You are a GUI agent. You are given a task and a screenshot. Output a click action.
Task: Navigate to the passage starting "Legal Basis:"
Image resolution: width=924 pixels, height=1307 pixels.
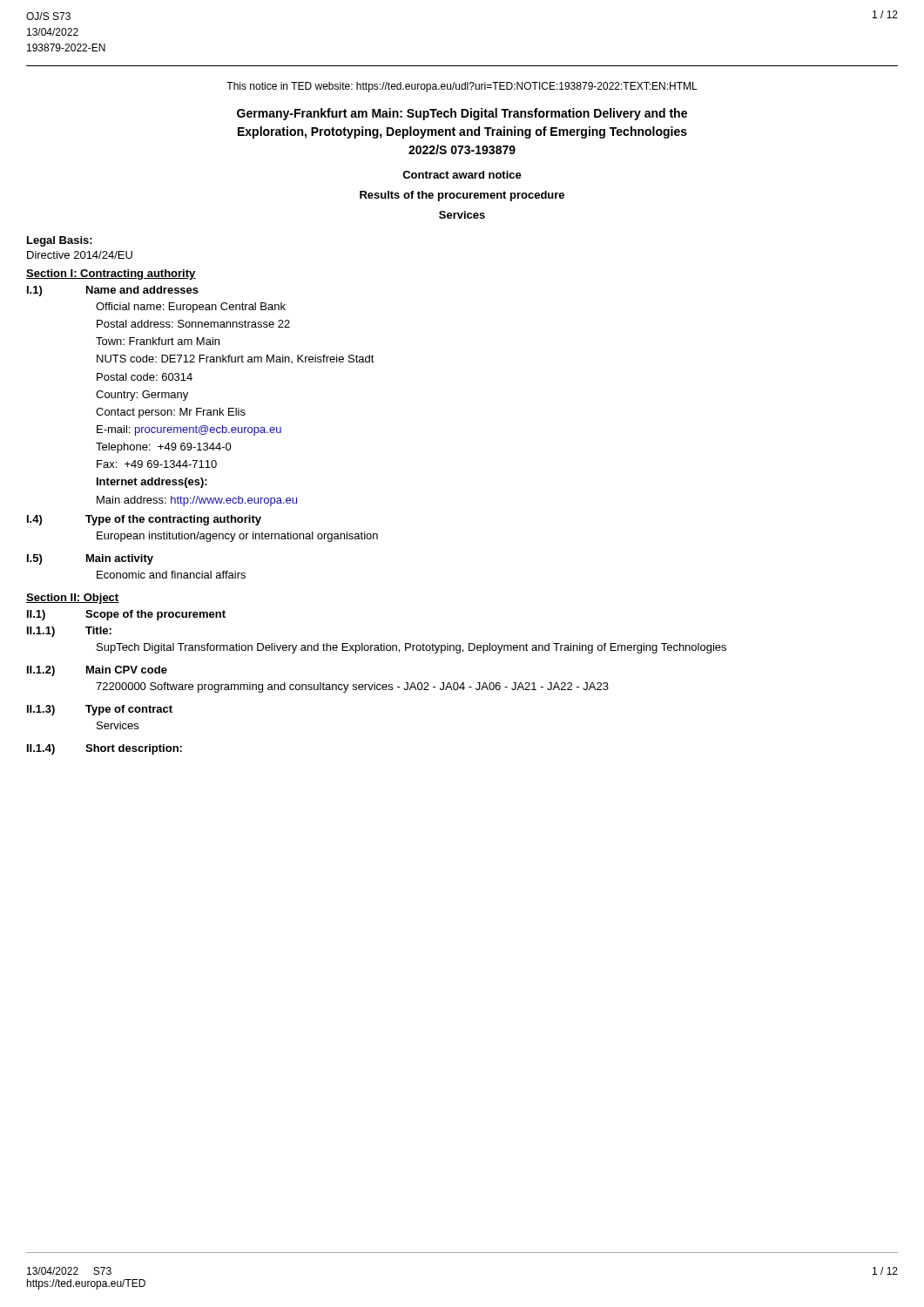tap(60, 240)
